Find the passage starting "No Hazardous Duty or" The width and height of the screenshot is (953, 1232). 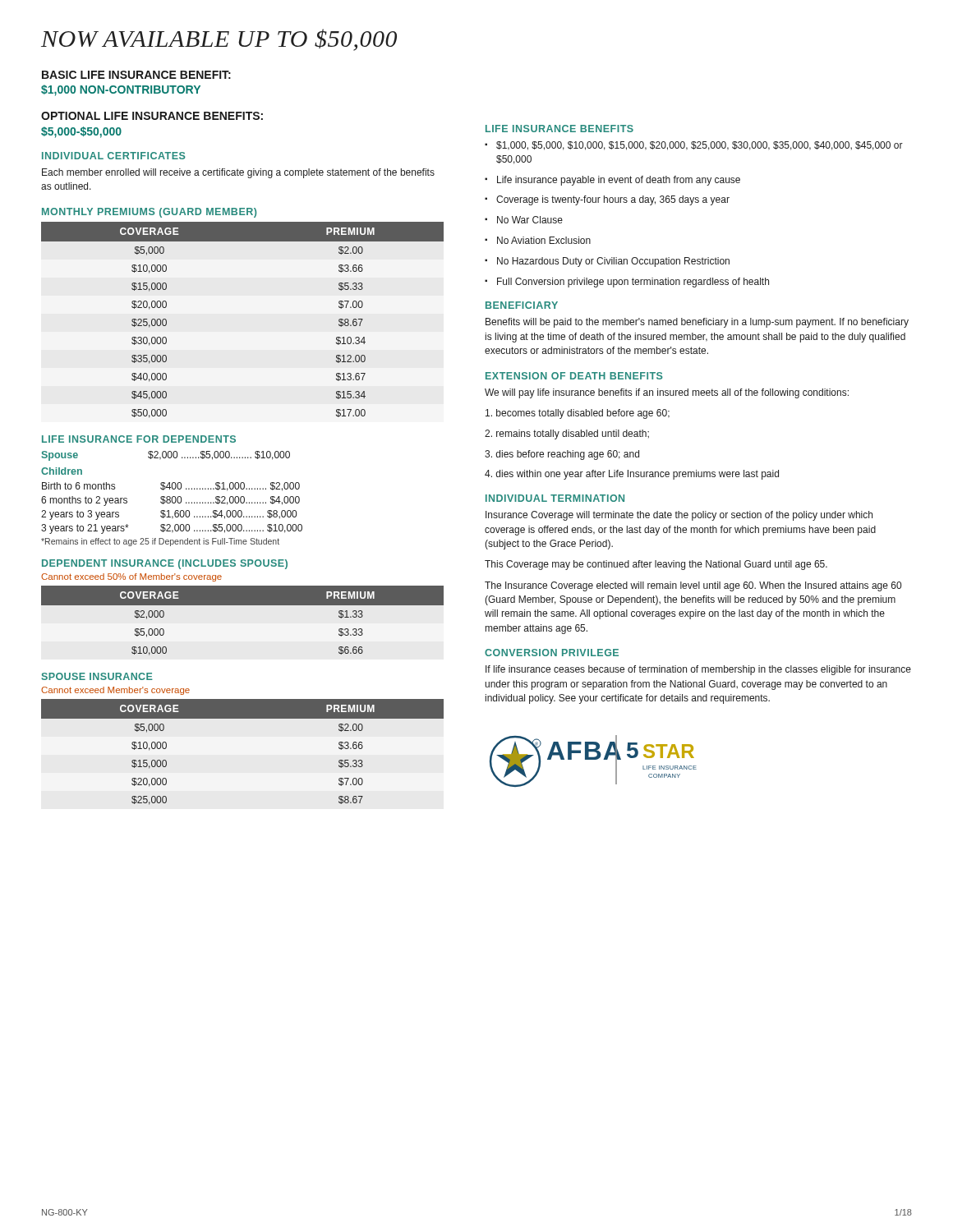698,261
